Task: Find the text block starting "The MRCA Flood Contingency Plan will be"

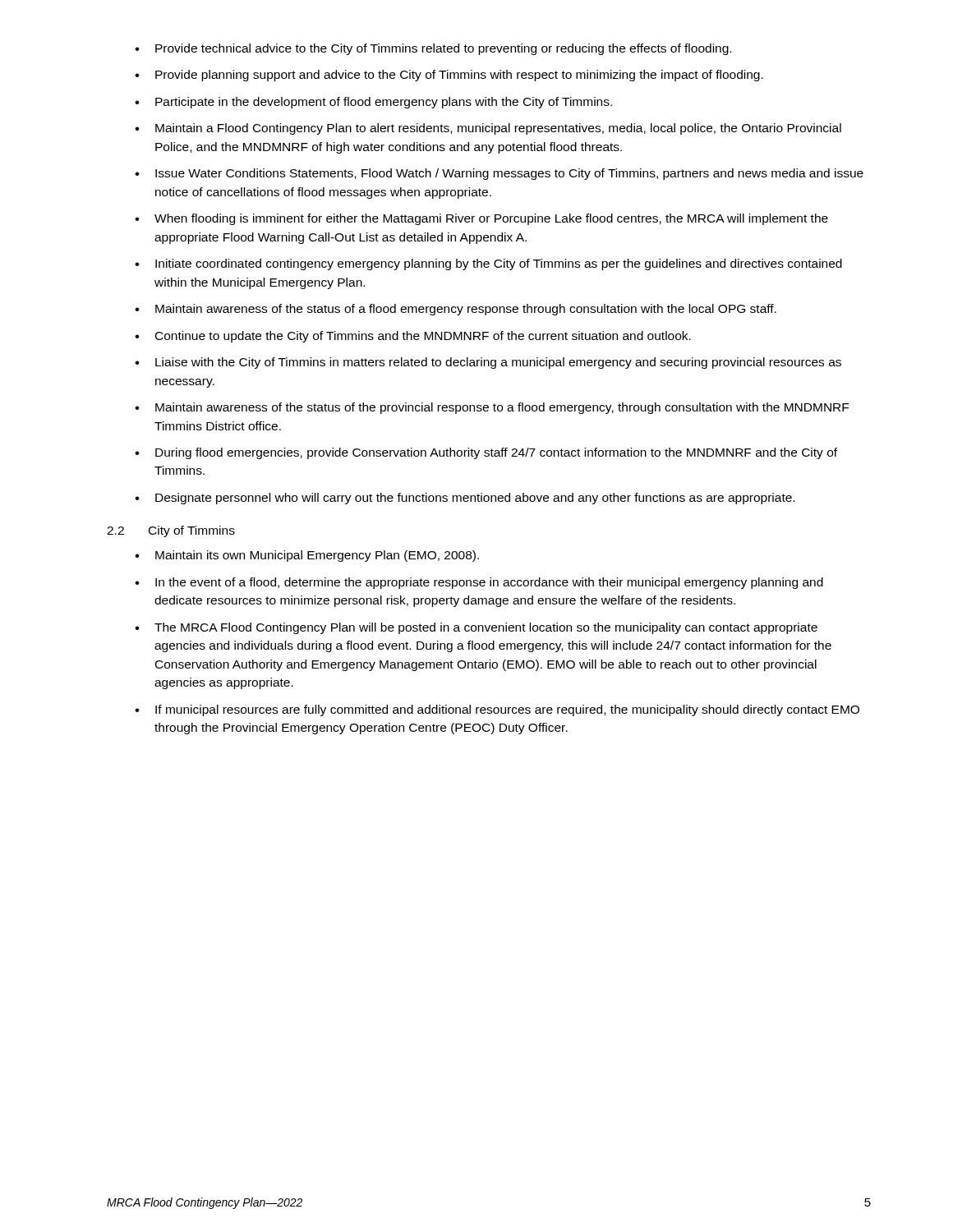Action: (x=501, y=655)
